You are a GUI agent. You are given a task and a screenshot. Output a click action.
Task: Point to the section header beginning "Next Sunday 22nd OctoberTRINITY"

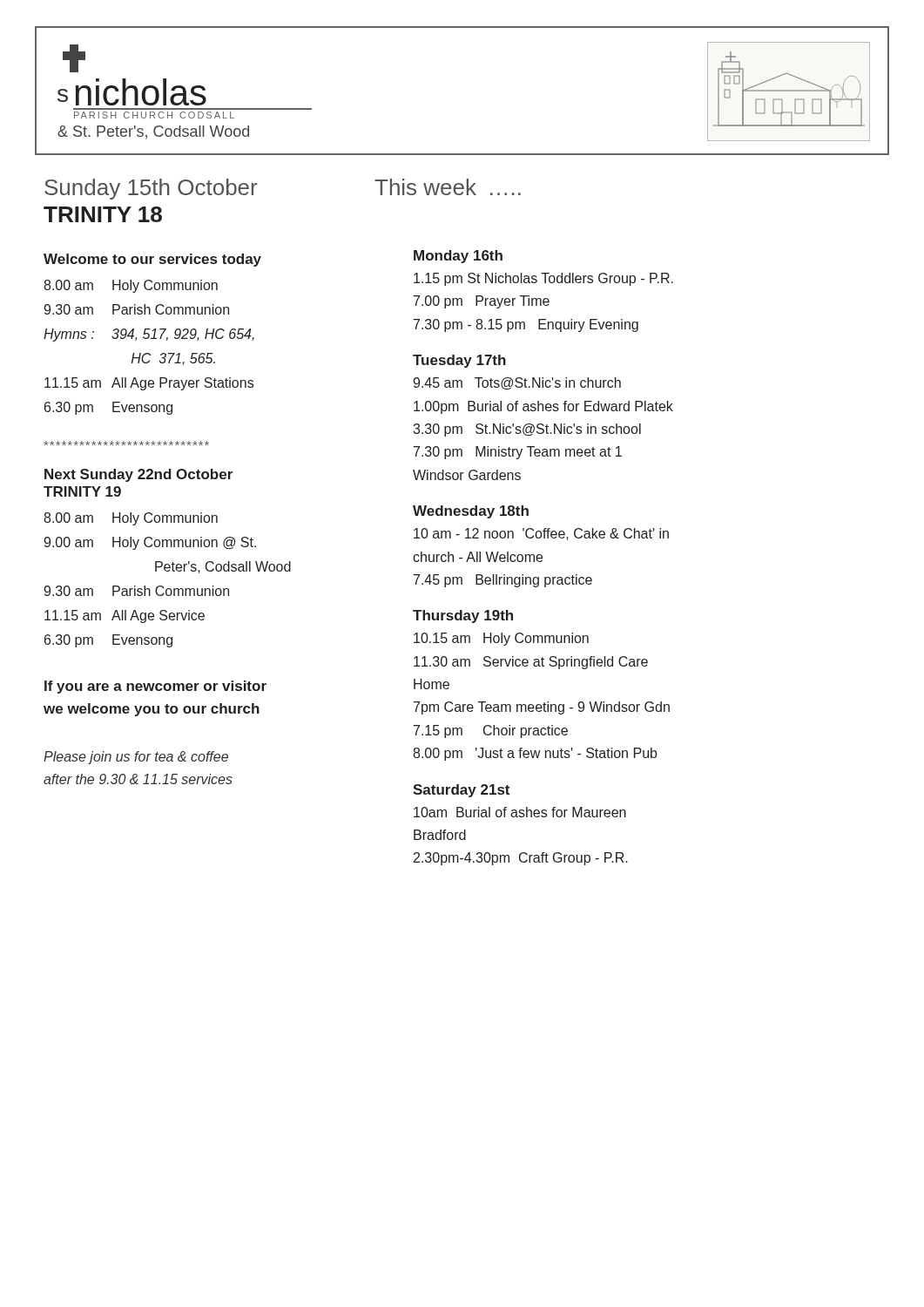click(138, 483)
